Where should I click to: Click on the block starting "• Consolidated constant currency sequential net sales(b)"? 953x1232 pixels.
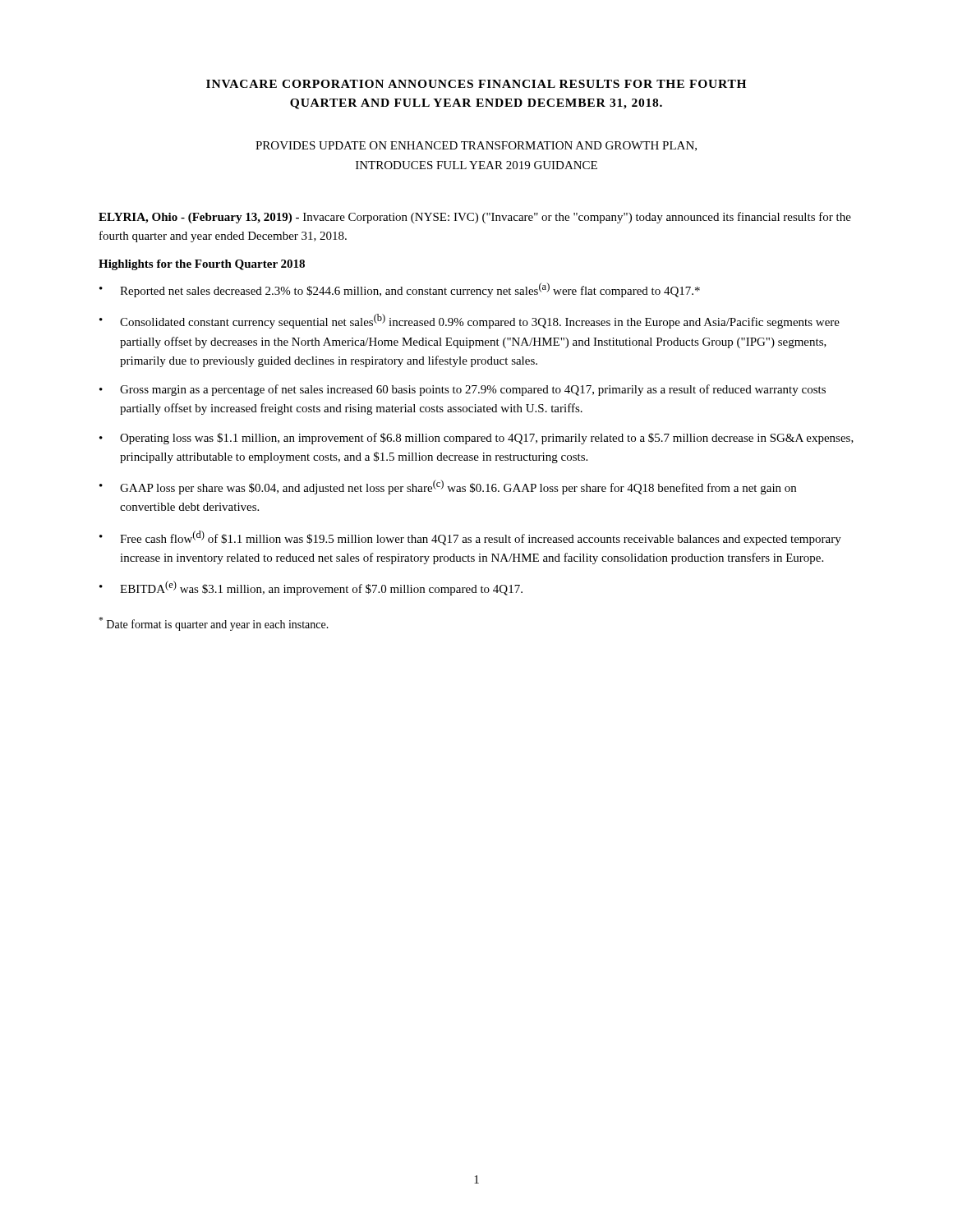coord(476,341)
